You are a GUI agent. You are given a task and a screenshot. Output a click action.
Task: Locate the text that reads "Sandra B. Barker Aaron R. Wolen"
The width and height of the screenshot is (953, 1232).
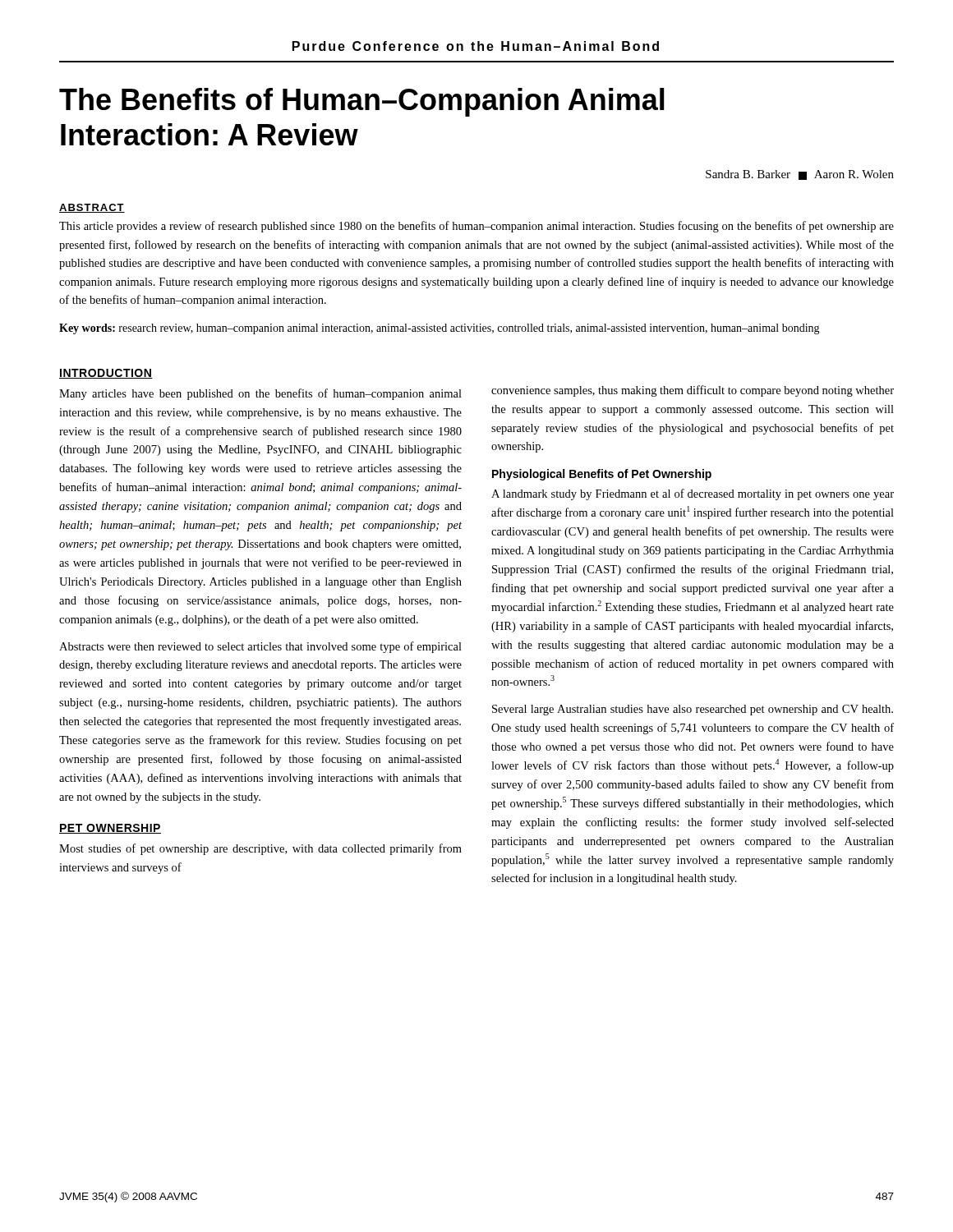coord(800,174)
